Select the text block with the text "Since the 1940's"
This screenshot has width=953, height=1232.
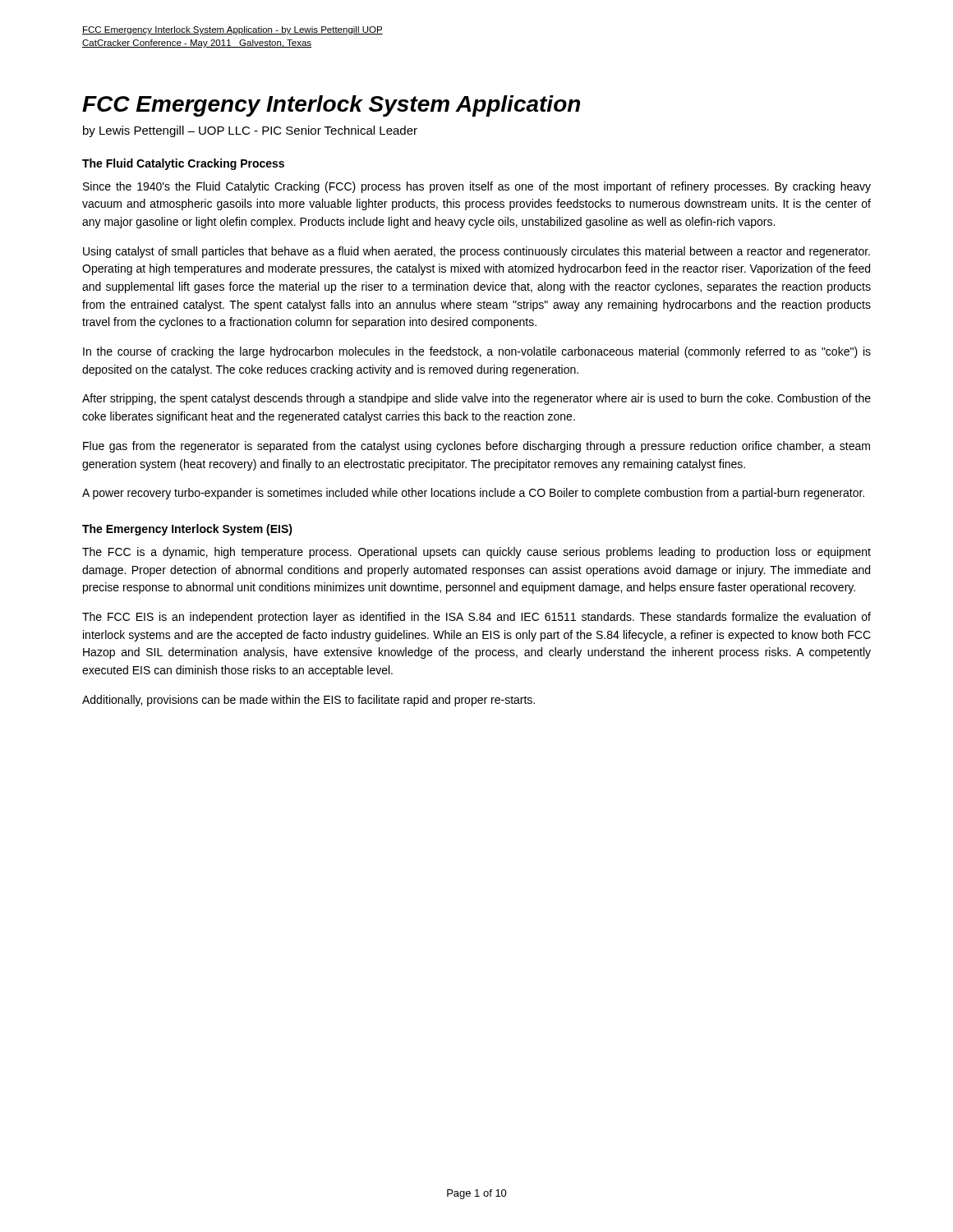(476, 204)
